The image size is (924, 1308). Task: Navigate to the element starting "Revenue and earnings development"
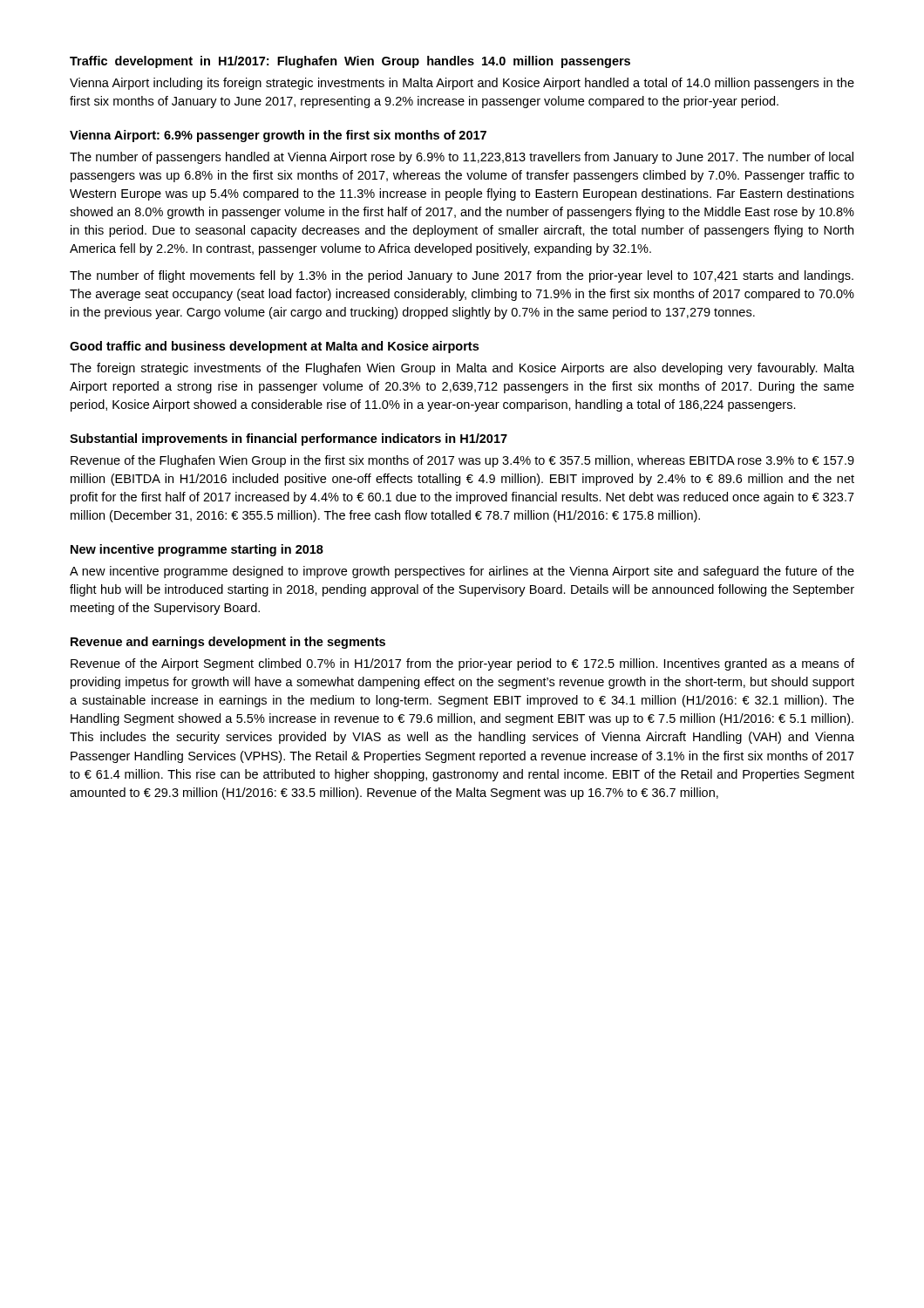click(228, 642)
